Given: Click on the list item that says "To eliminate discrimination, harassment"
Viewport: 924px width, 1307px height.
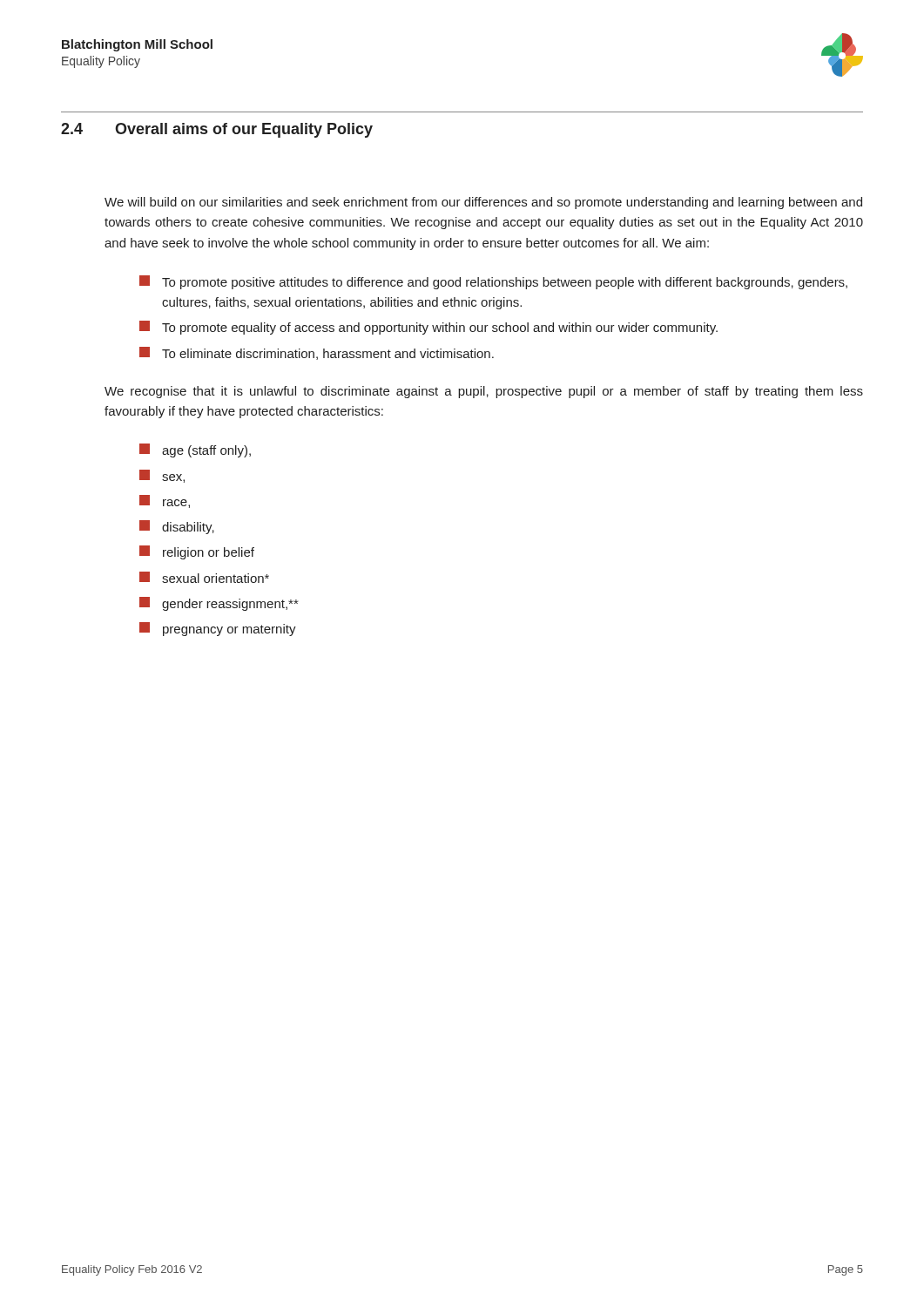Looking at the screenshot, I should 501,353.
